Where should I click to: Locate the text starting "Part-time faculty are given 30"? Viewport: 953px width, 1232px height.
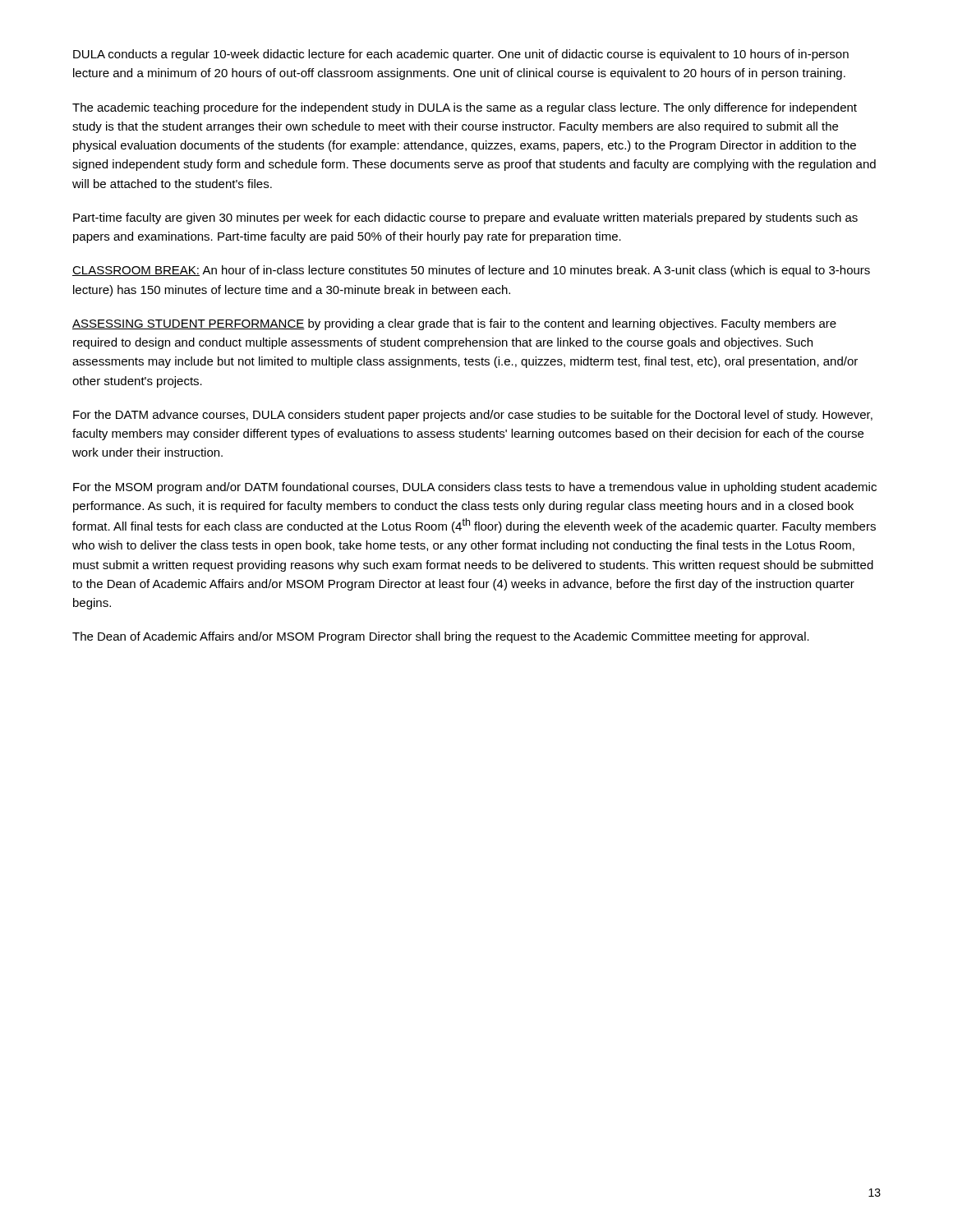pyautogui.click(x=465, y=227)
